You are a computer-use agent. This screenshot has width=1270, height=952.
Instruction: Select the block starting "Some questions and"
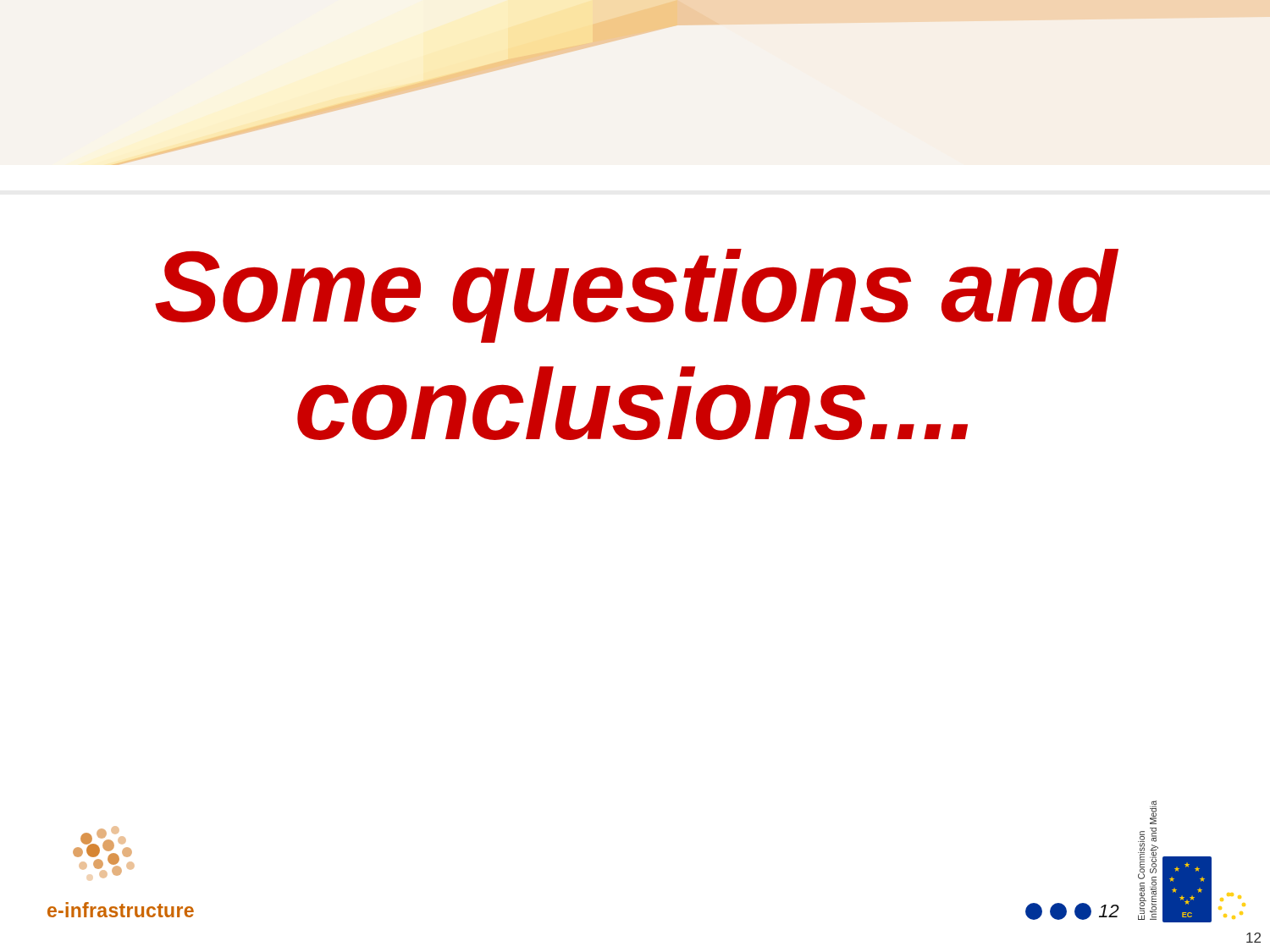click(635, 346)
